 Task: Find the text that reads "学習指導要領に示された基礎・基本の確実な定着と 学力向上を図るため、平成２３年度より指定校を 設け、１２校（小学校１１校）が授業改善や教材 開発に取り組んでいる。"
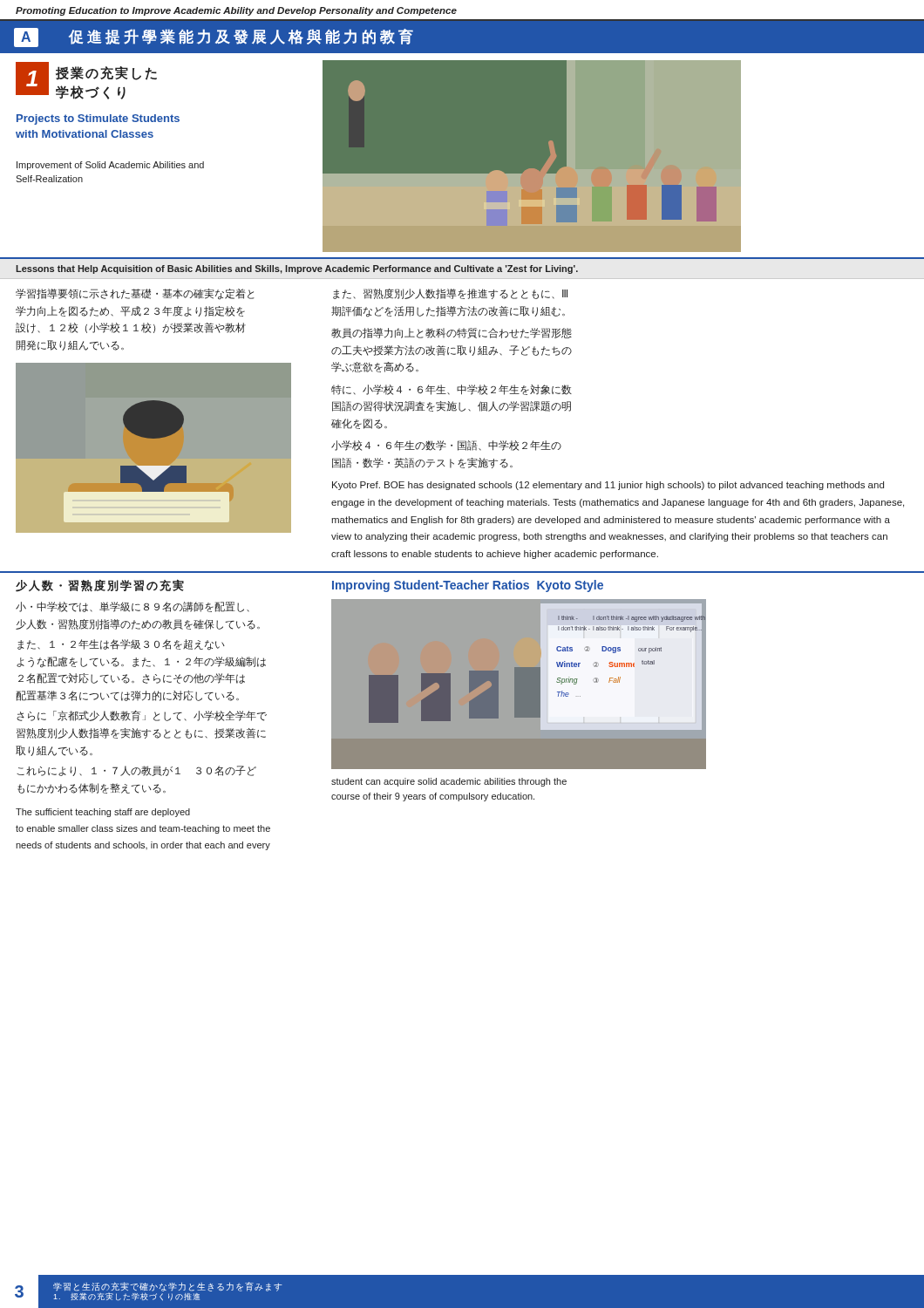click(x=136, y=319)
